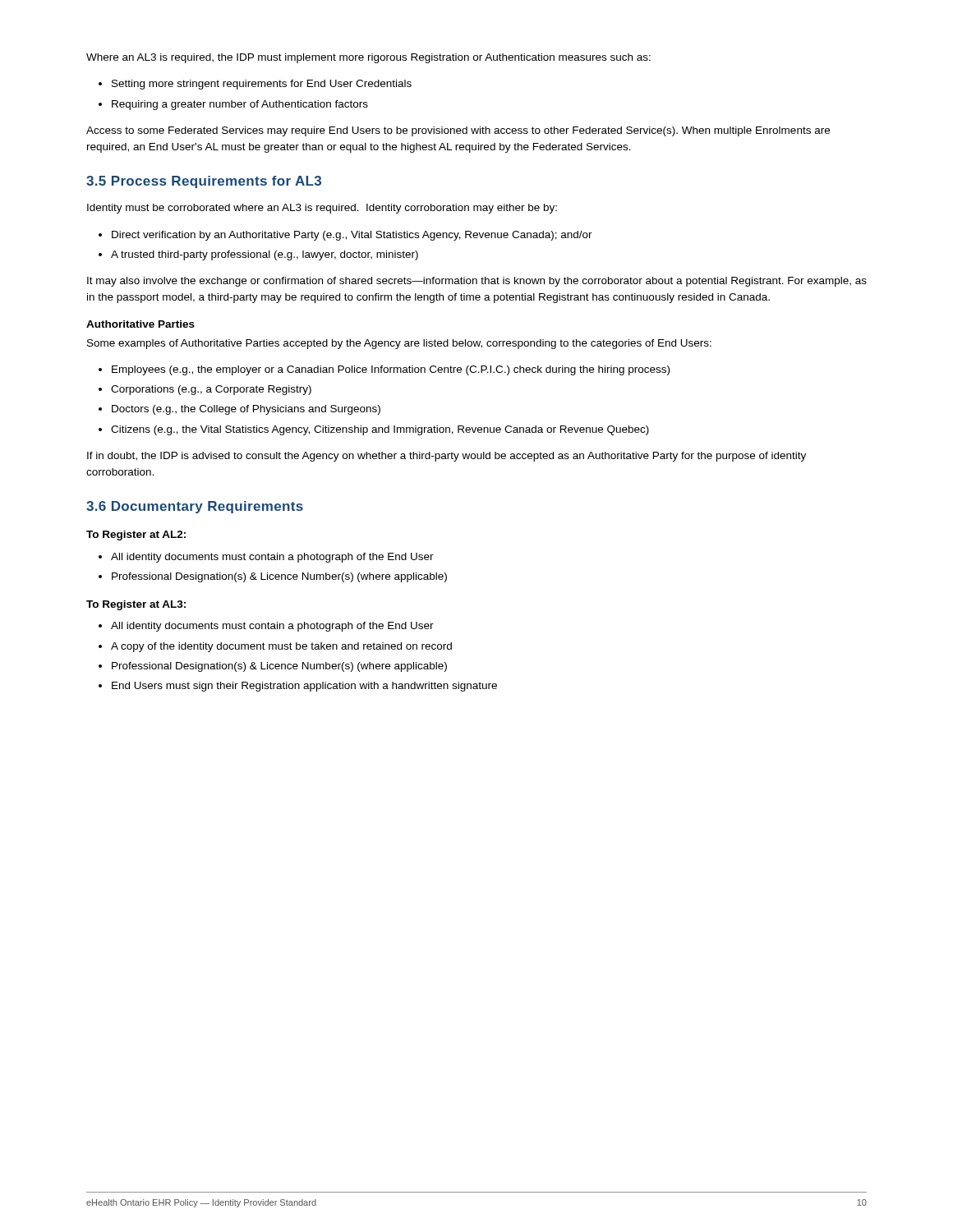The image size is (953, 1232).
Task: Select the text starting "Some examples of"
Action: click(x=476, y=343)
